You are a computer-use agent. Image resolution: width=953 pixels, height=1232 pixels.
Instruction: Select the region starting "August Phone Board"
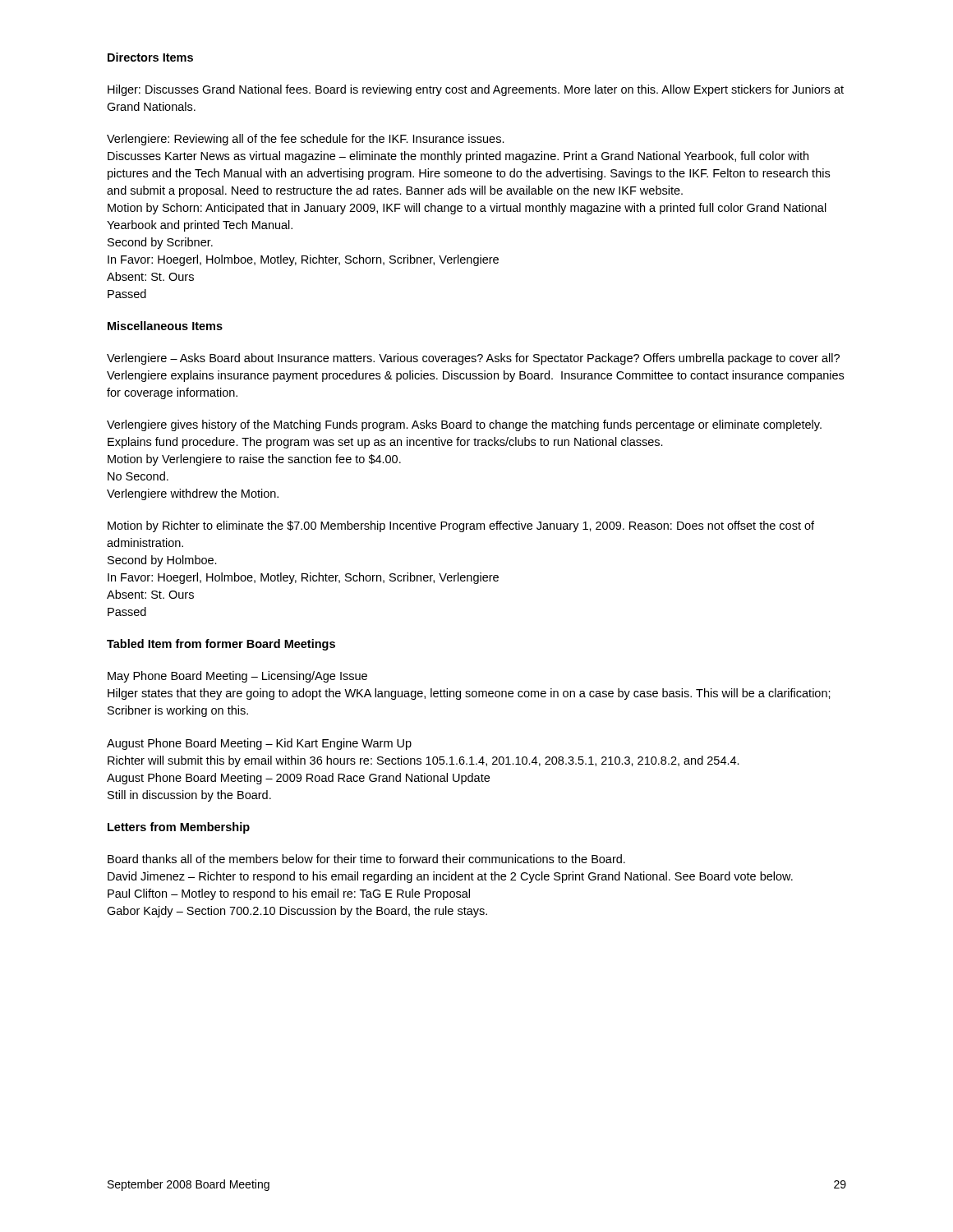pyautogui.click(x=476, y=769)
